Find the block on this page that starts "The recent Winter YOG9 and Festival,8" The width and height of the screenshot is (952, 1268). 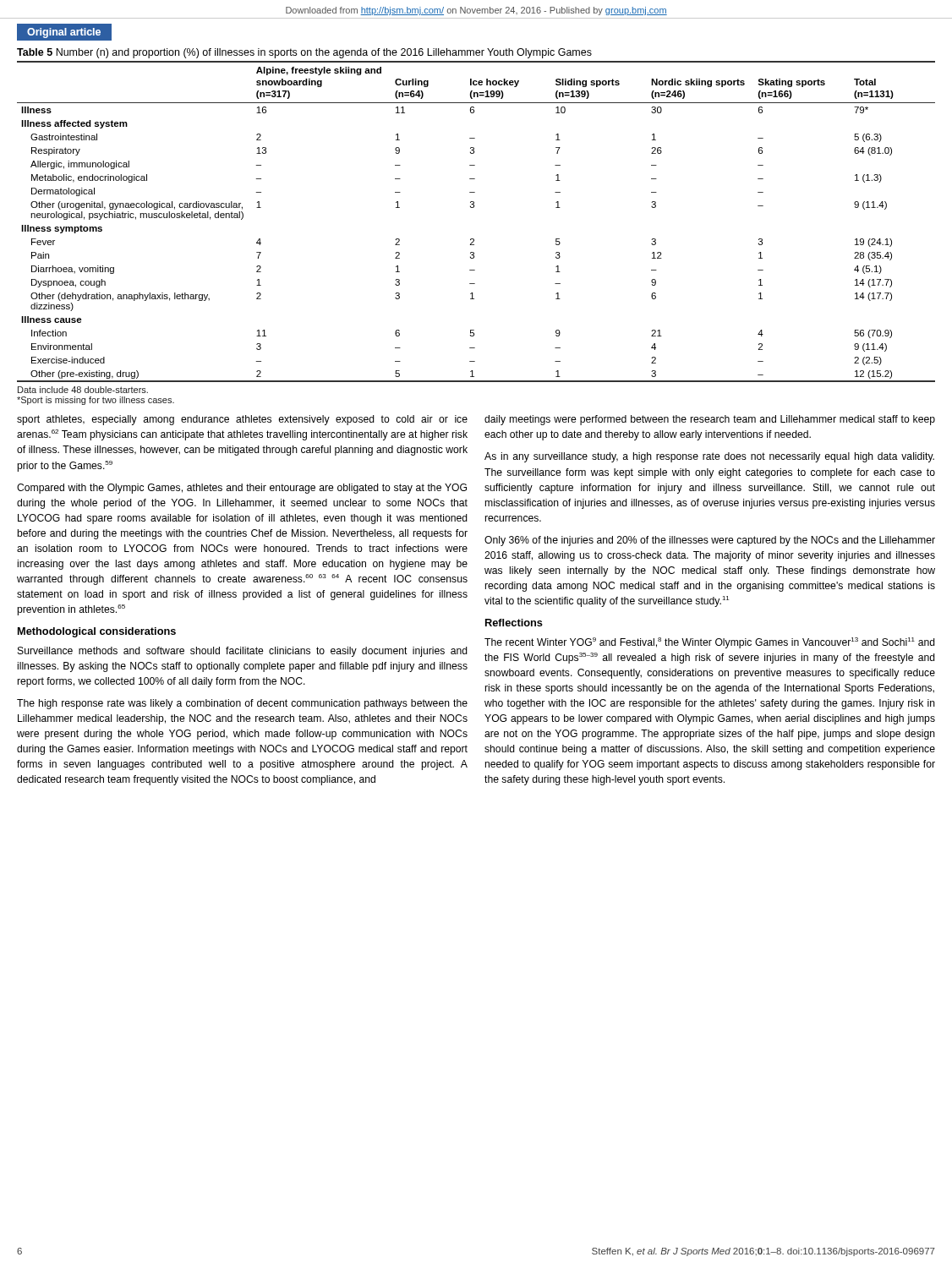click(710, 711)
